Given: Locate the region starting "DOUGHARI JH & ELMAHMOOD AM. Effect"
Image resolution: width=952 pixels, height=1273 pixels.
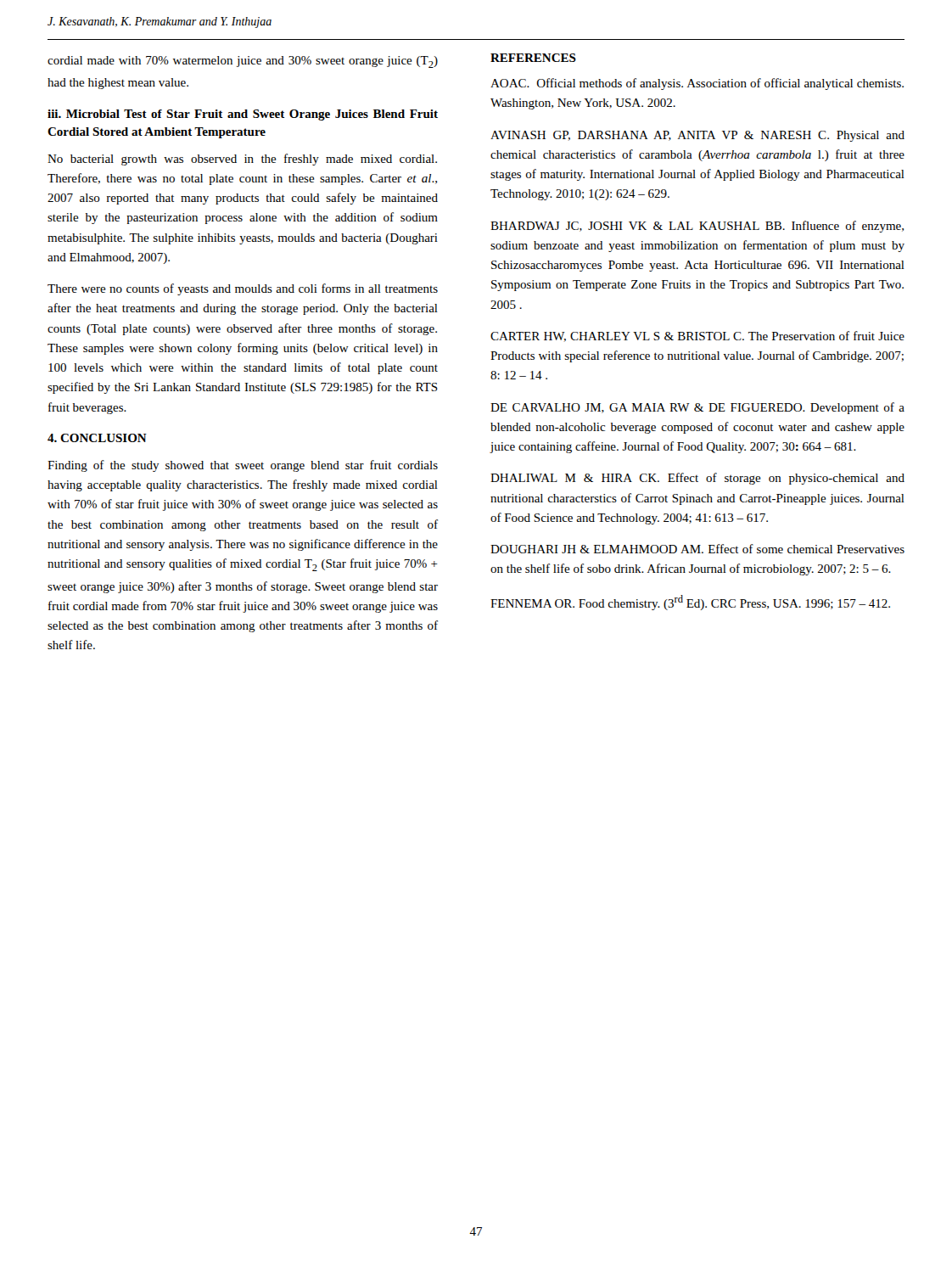Looking at the screenshot, I should (x=697, y=559).
